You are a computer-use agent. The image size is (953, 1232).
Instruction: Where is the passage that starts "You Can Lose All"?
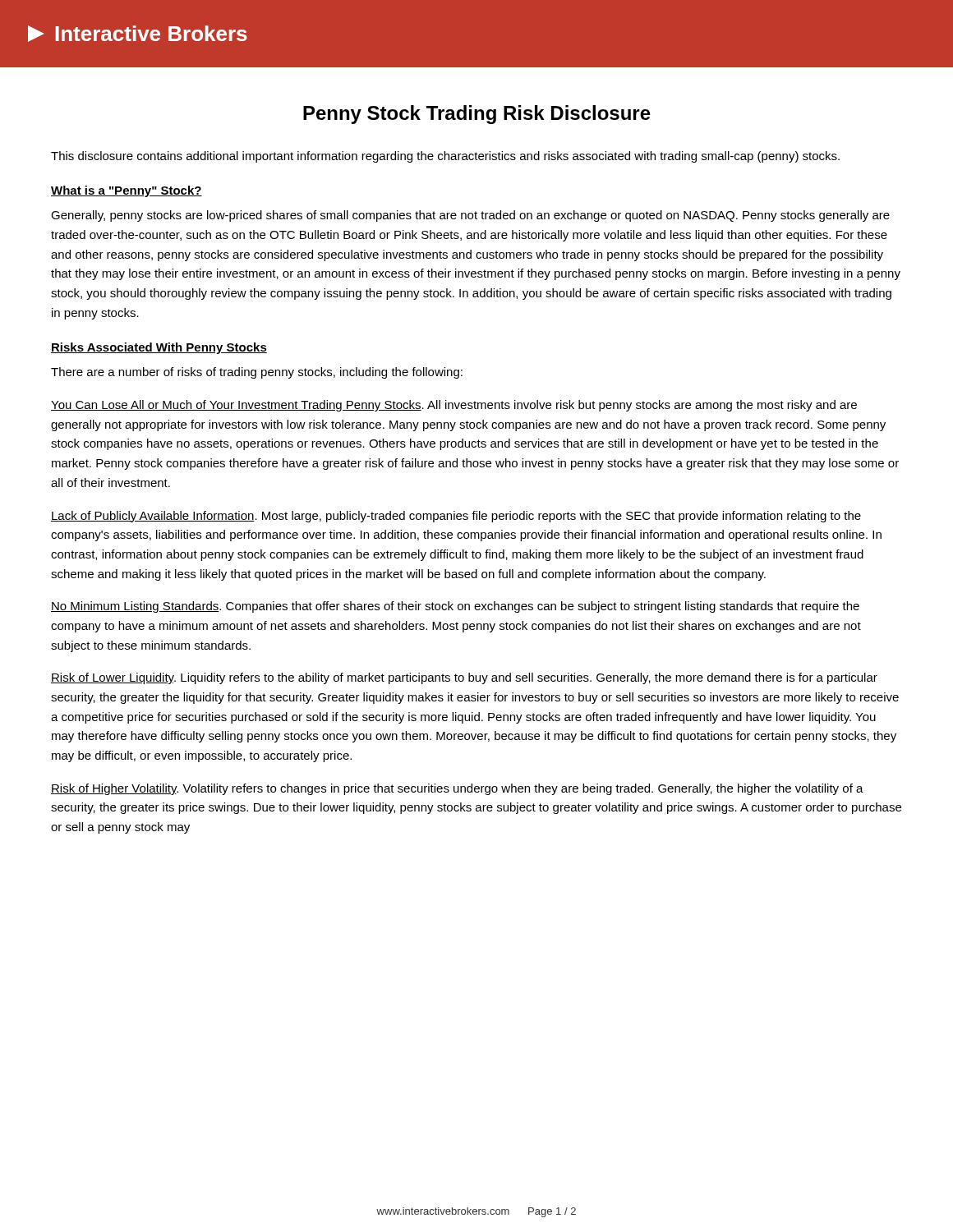click(475, 443)
